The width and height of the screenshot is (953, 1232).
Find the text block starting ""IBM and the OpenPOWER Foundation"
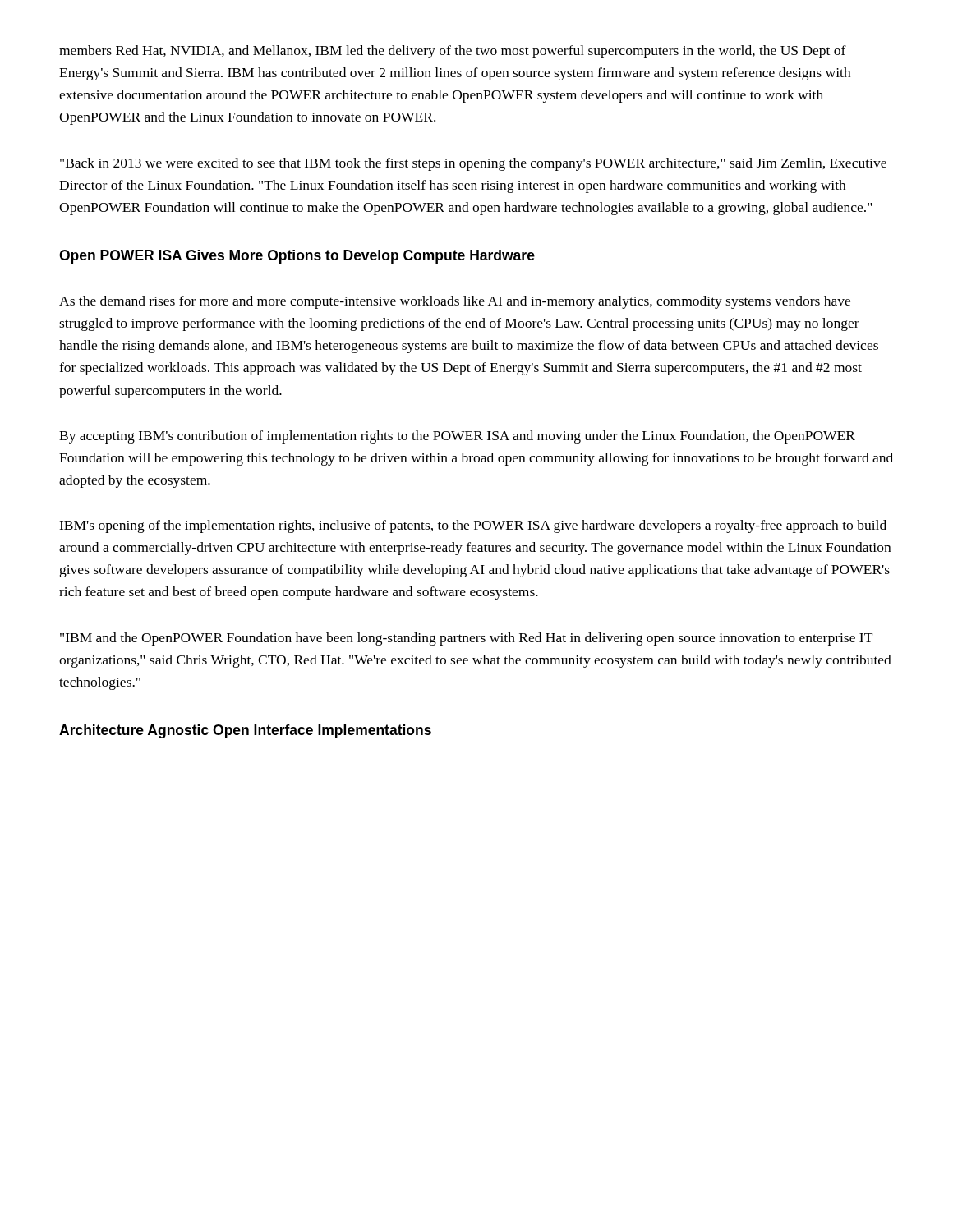coord(475,659)
